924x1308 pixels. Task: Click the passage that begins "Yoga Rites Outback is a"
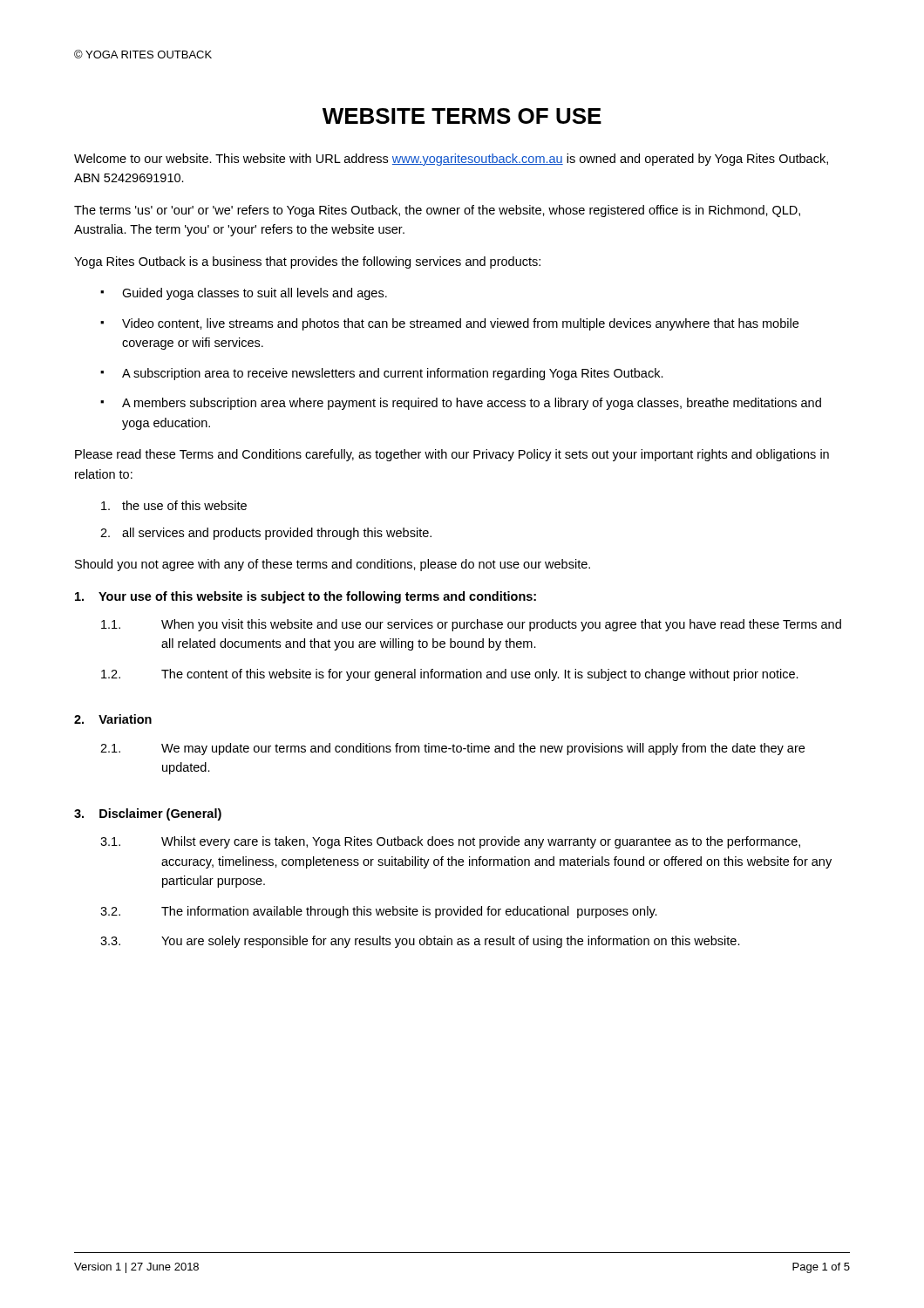(x=308, y=261)
